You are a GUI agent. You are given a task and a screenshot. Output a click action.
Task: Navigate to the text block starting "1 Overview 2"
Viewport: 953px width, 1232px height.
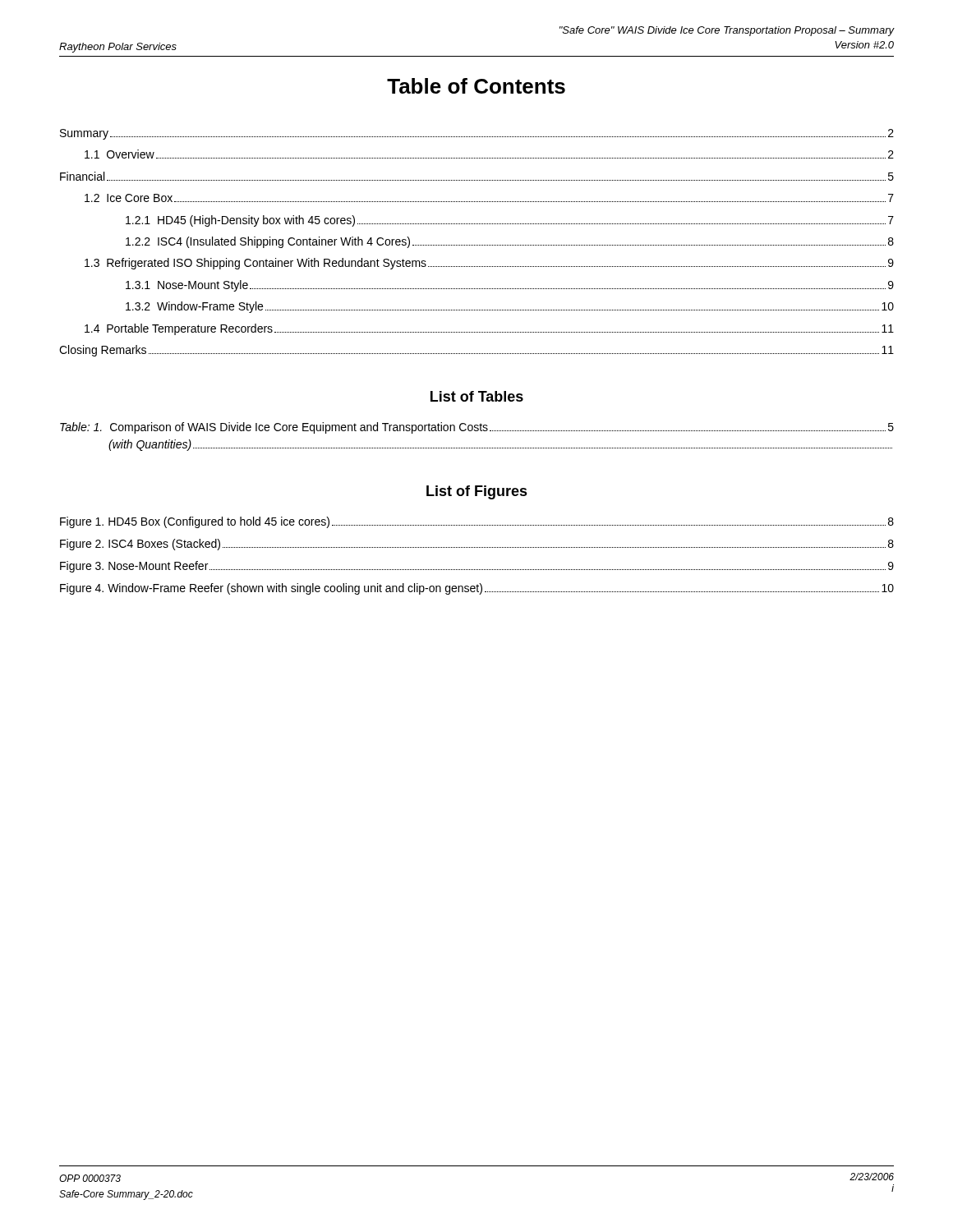coord(489,155)
